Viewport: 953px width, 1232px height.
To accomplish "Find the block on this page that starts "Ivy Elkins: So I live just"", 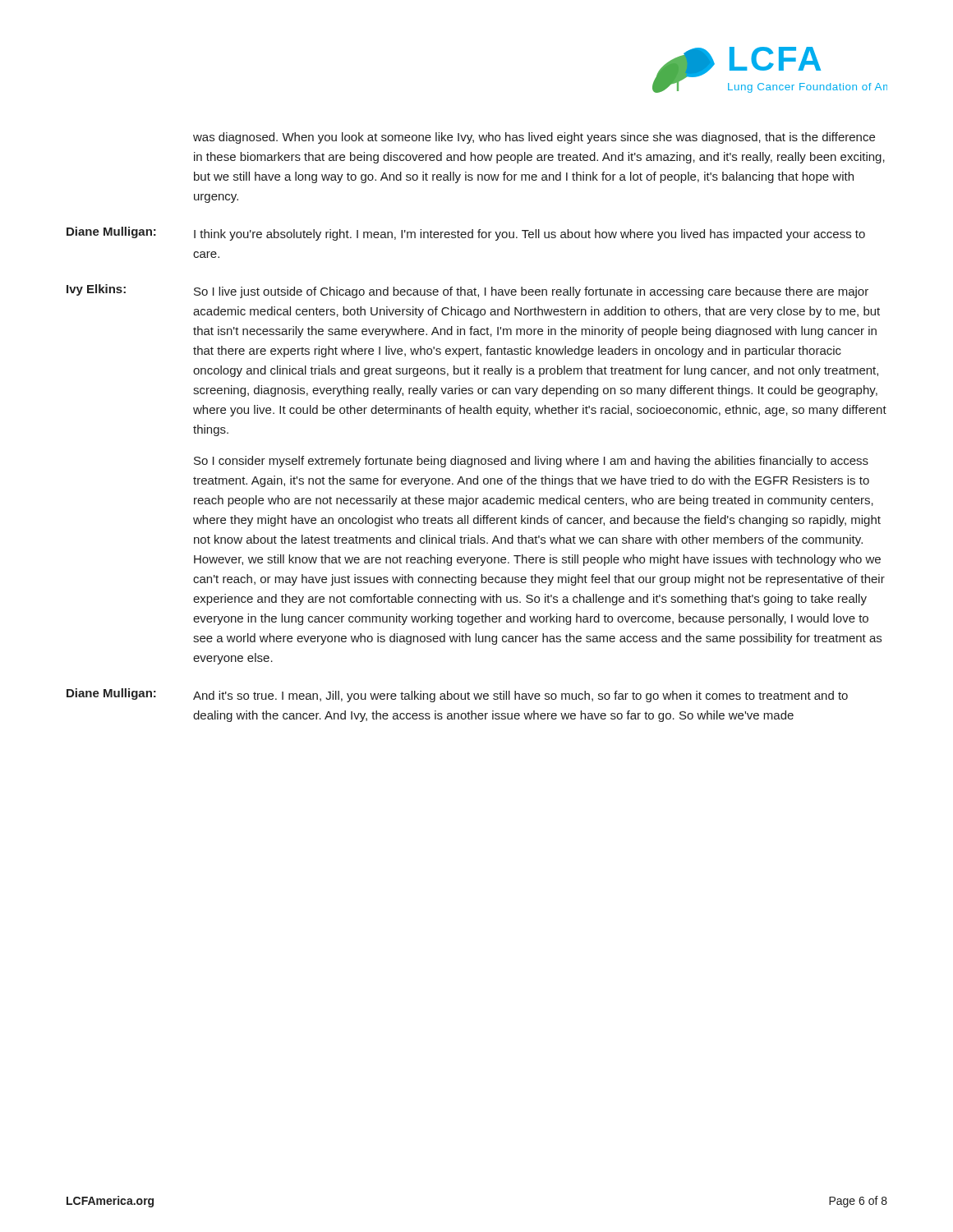I will [x=476, y=475].
